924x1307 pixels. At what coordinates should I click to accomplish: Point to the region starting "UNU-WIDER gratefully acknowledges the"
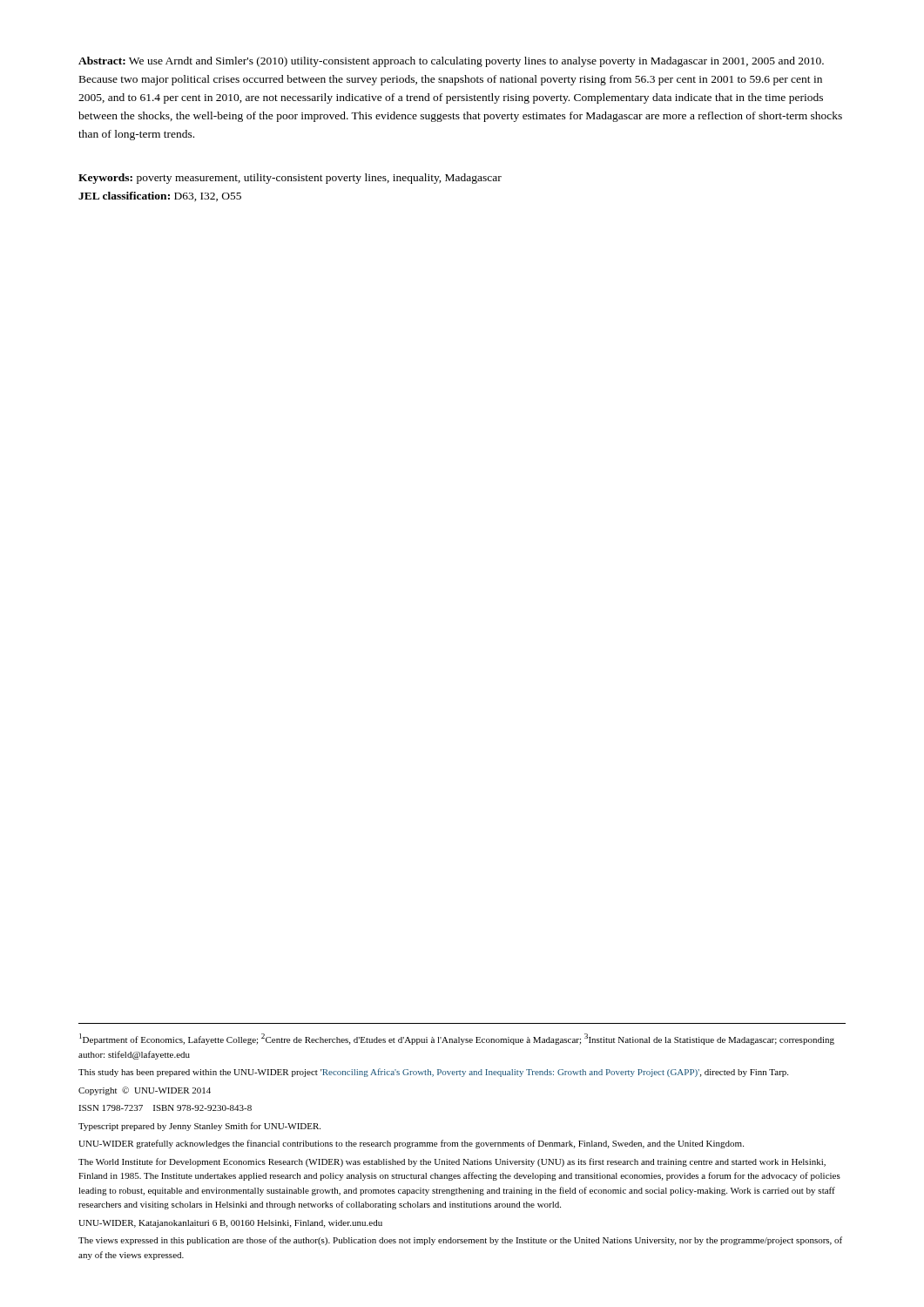click(411, 1143)
